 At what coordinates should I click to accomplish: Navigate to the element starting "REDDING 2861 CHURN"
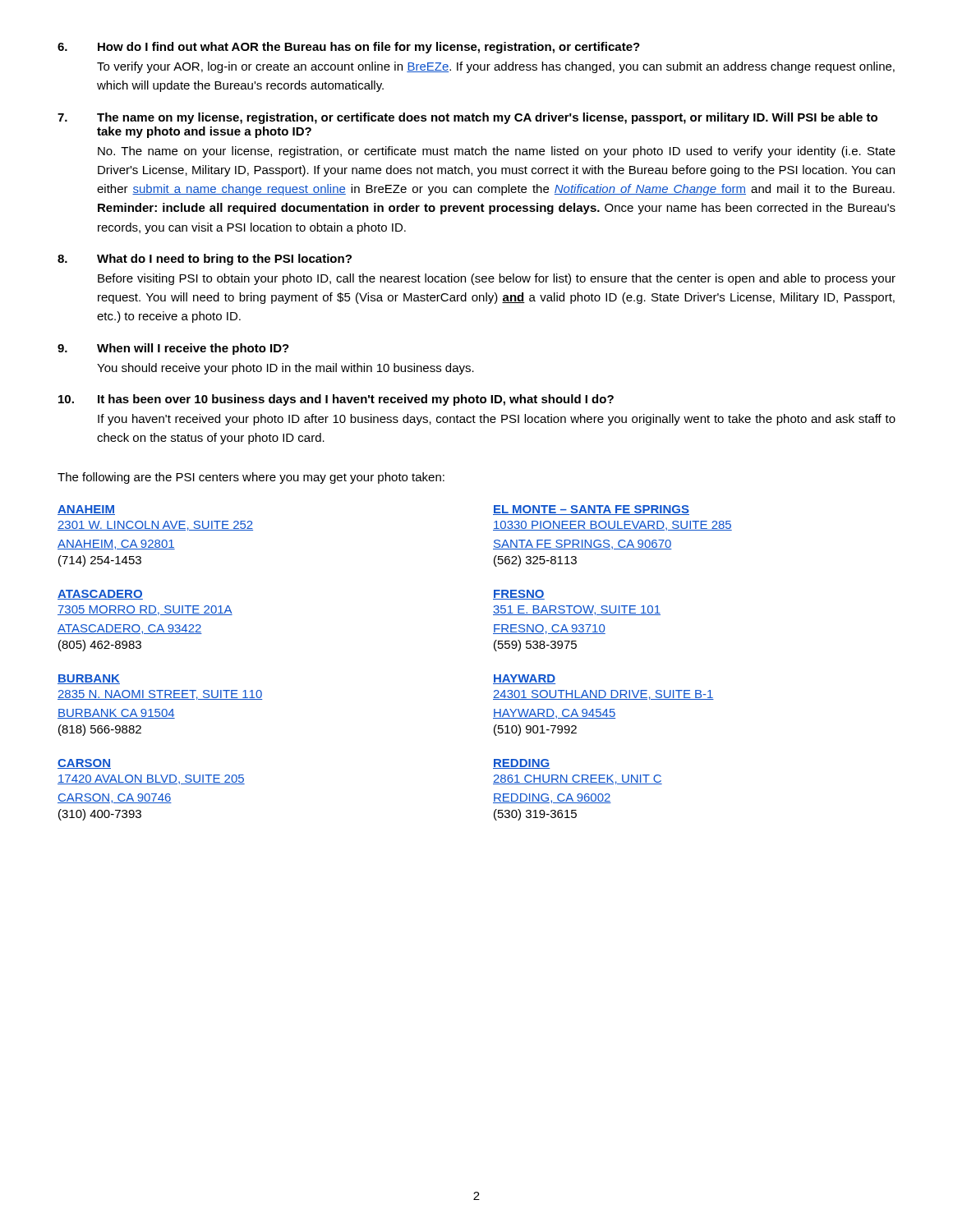tap(522, 764)
